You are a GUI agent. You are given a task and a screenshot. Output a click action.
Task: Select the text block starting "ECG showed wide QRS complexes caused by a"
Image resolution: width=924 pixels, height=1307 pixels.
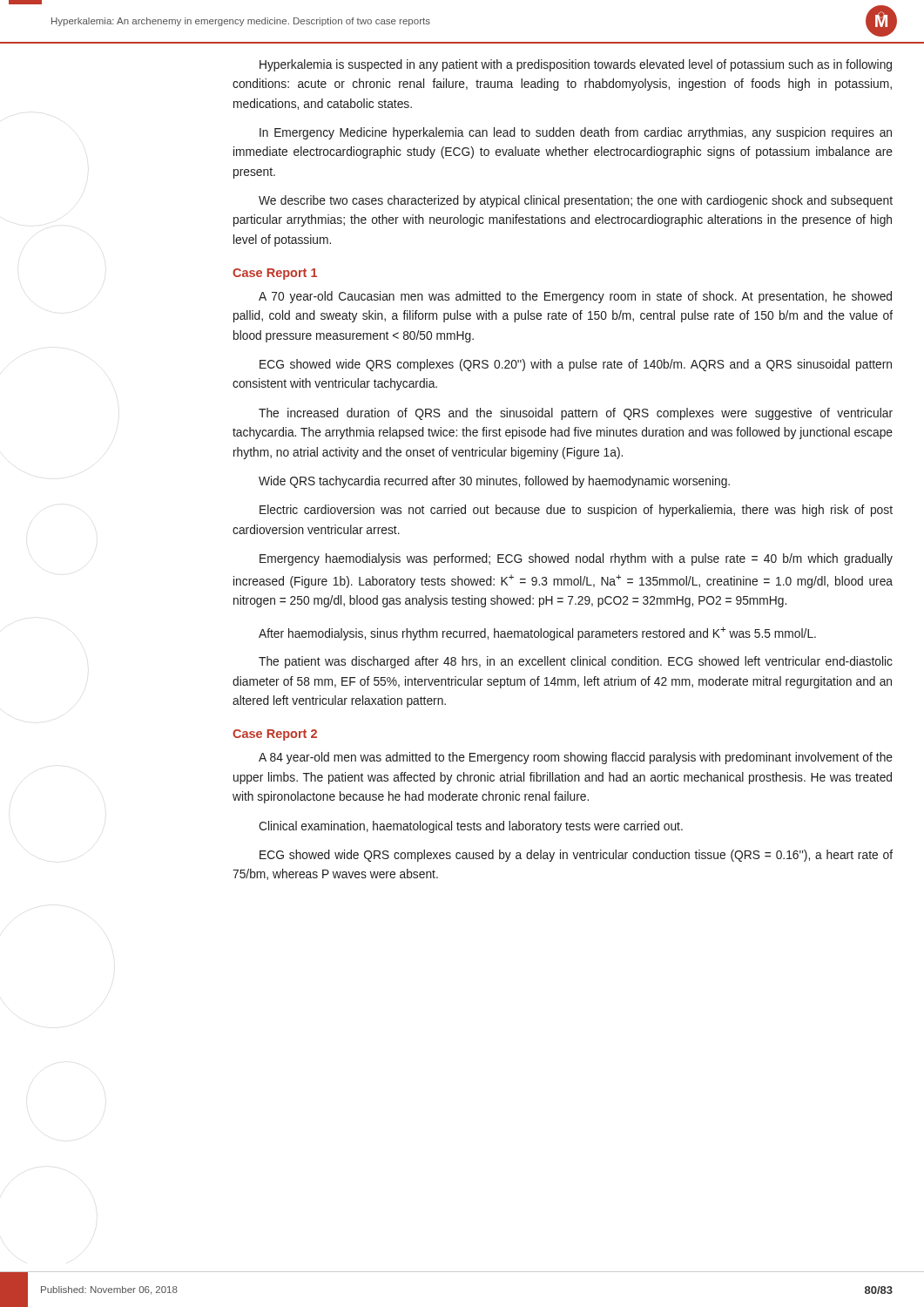(x=563, y=865)
